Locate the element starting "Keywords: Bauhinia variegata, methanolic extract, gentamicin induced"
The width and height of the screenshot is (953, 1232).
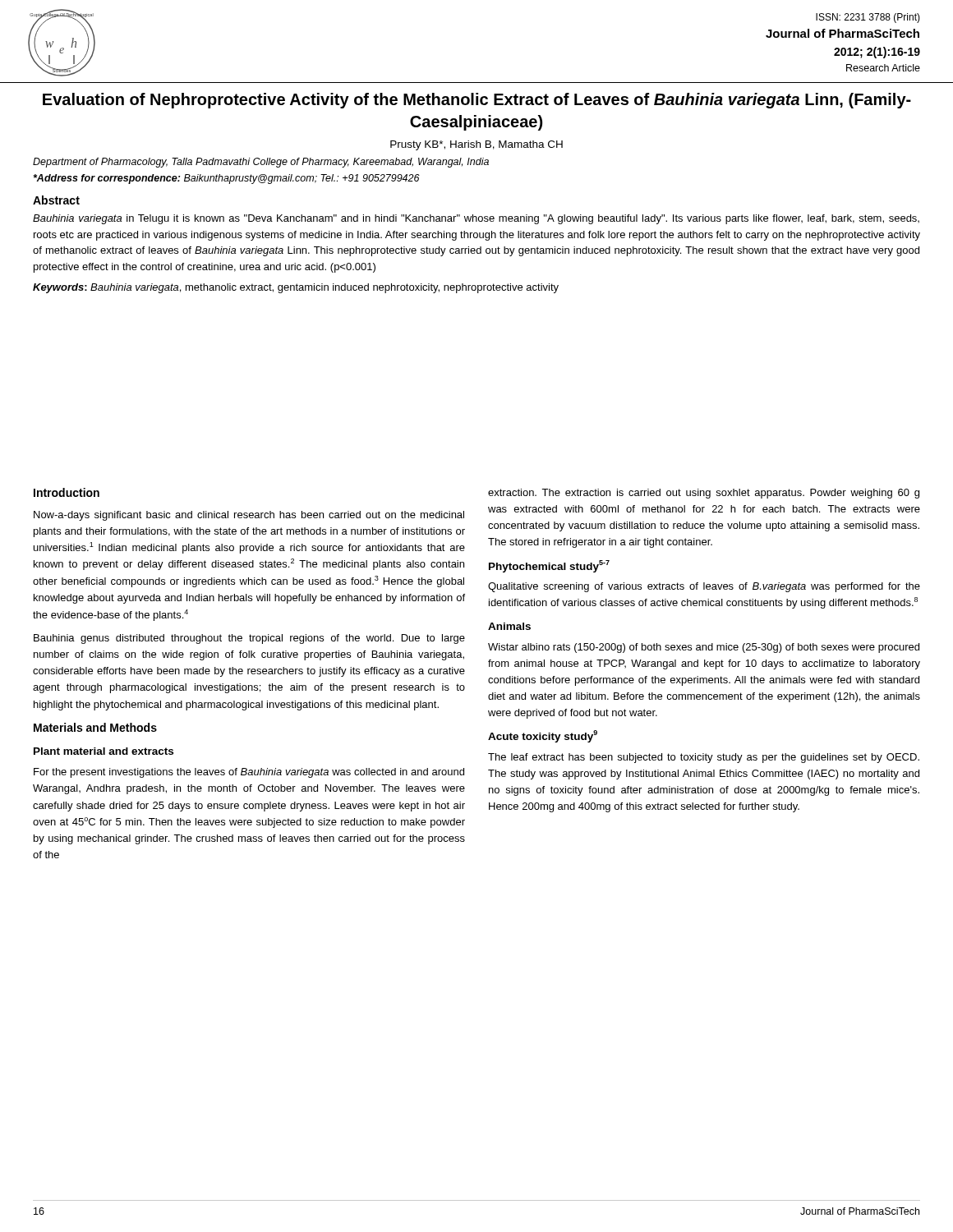click(x=296, y=287)
